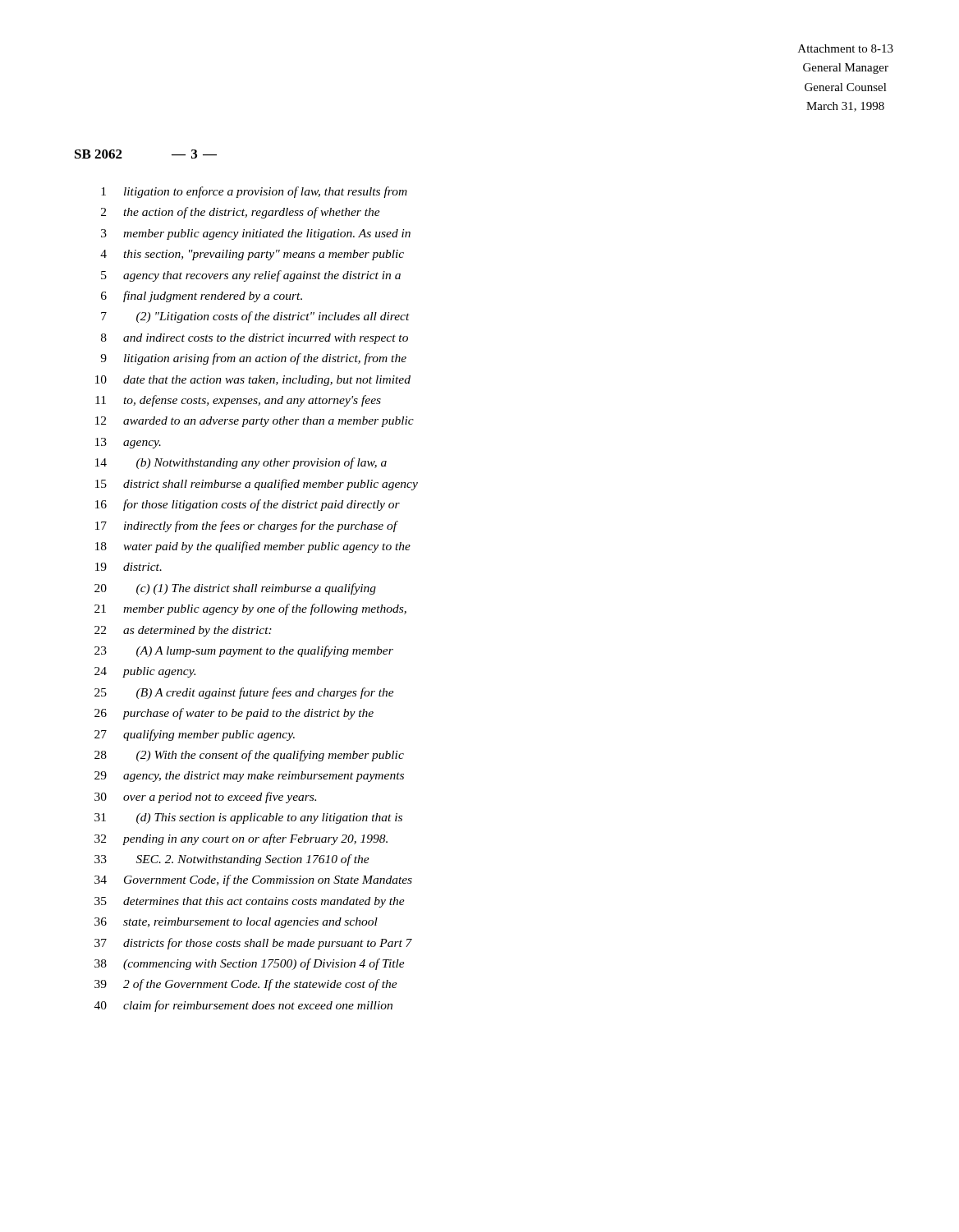Click on the list item with the text "4 this section, "prevailing"
Screen dimensions: 1232x959
click(x=397, y=254)
